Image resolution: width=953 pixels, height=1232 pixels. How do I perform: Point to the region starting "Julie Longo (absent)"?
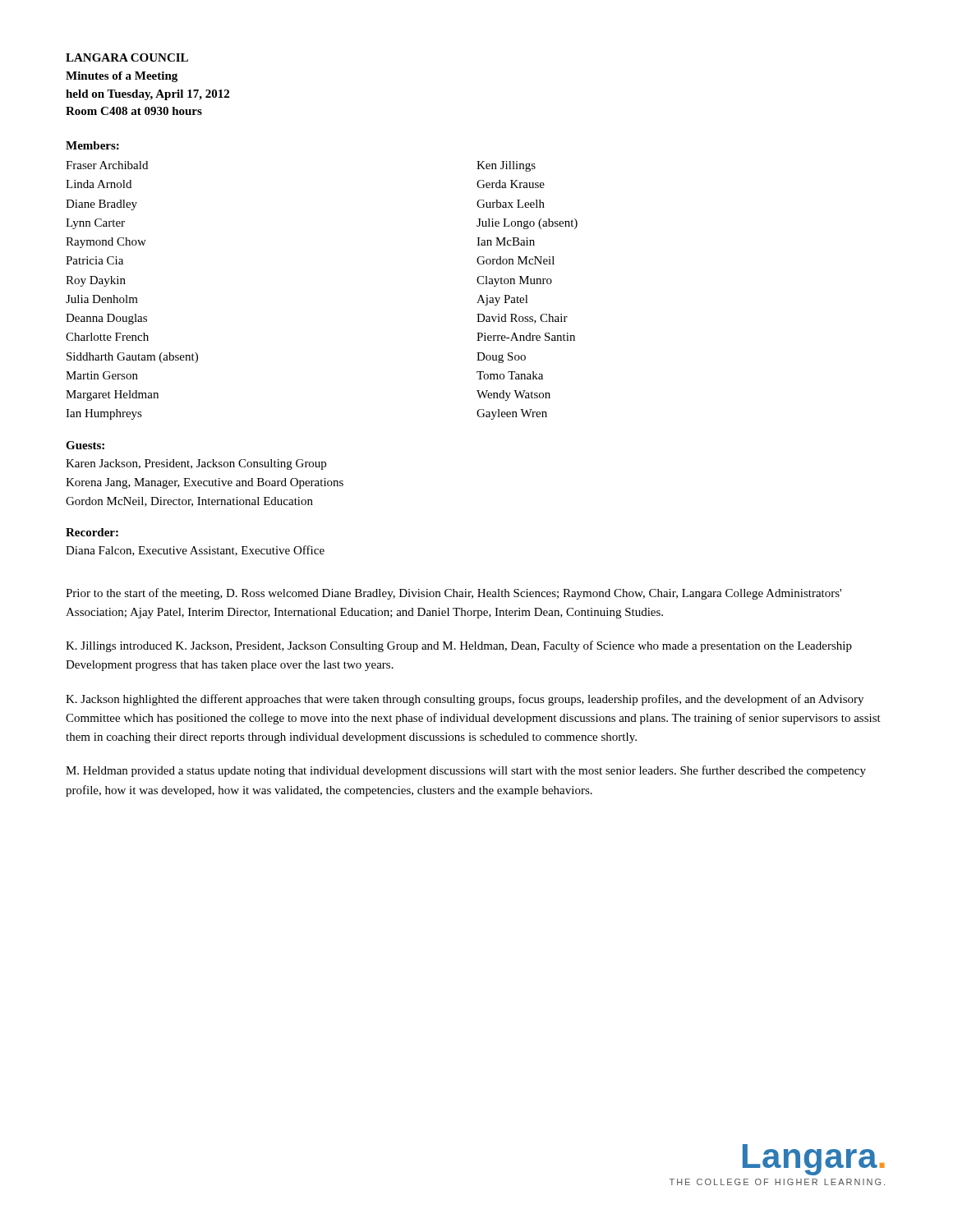click(x=527, y=224)
